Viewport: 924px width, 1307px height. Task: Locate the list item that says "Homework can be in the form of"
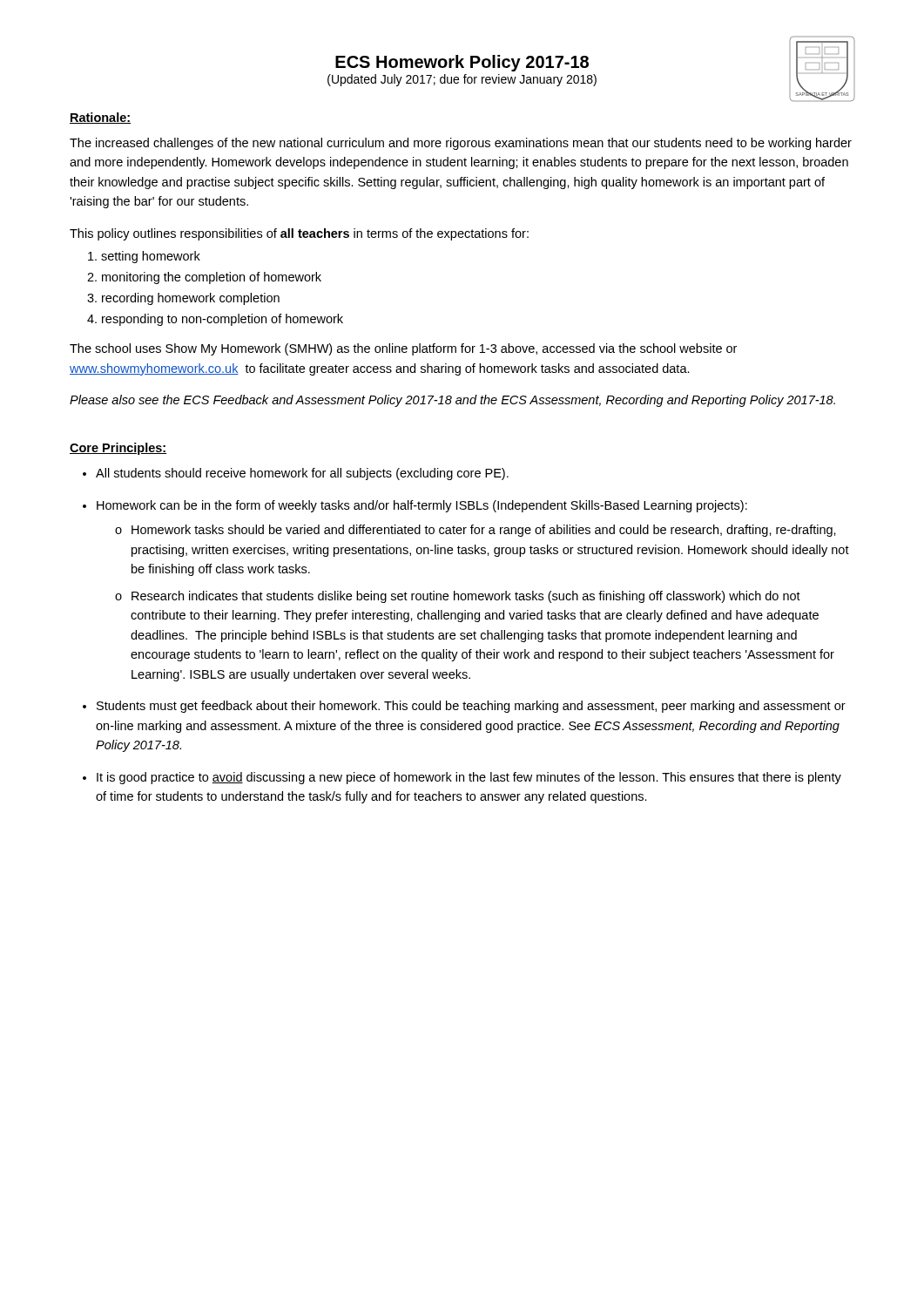(x=475, y=591)
